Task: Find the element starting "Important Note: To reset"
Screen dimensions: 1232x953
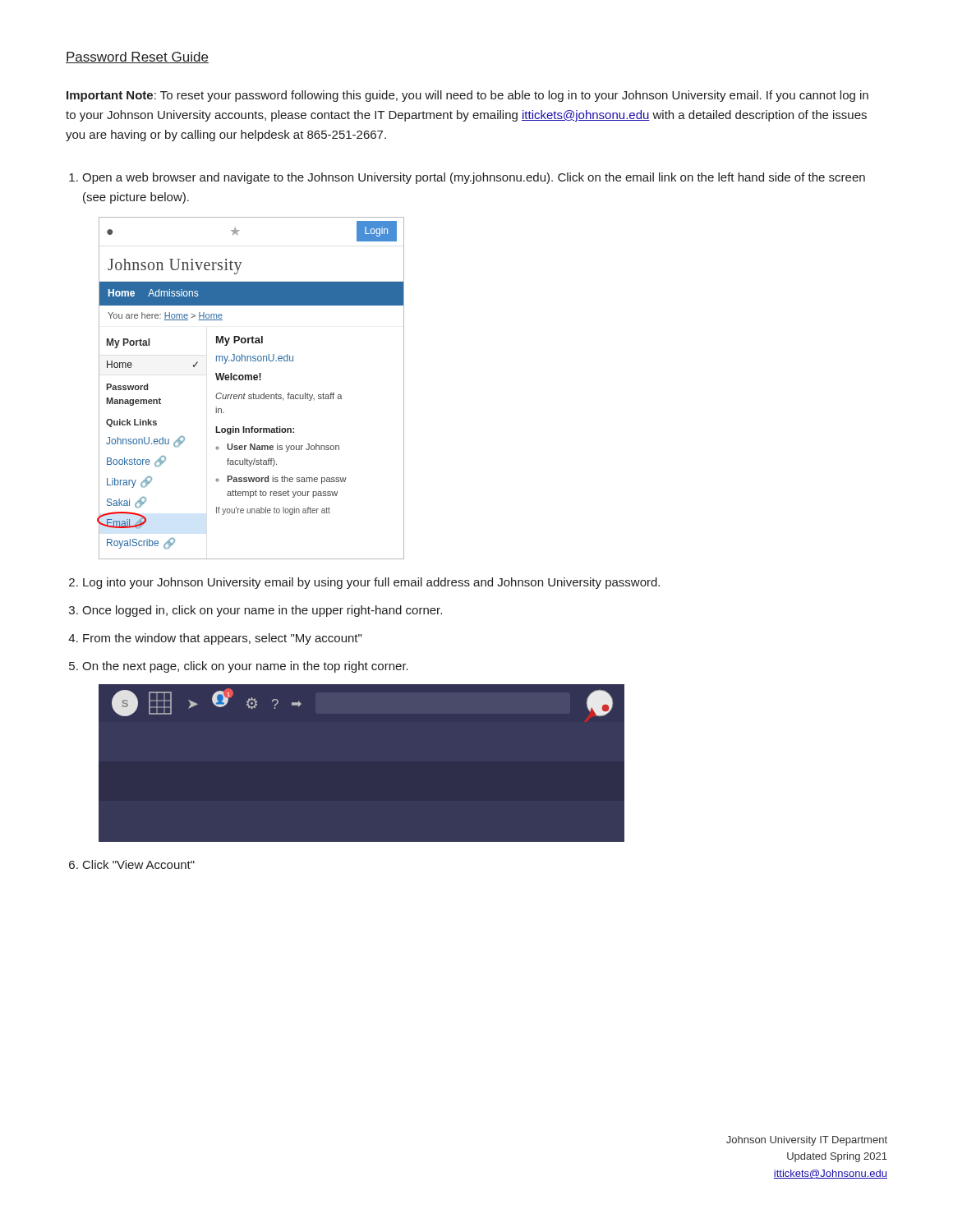Action: point(467,115)
